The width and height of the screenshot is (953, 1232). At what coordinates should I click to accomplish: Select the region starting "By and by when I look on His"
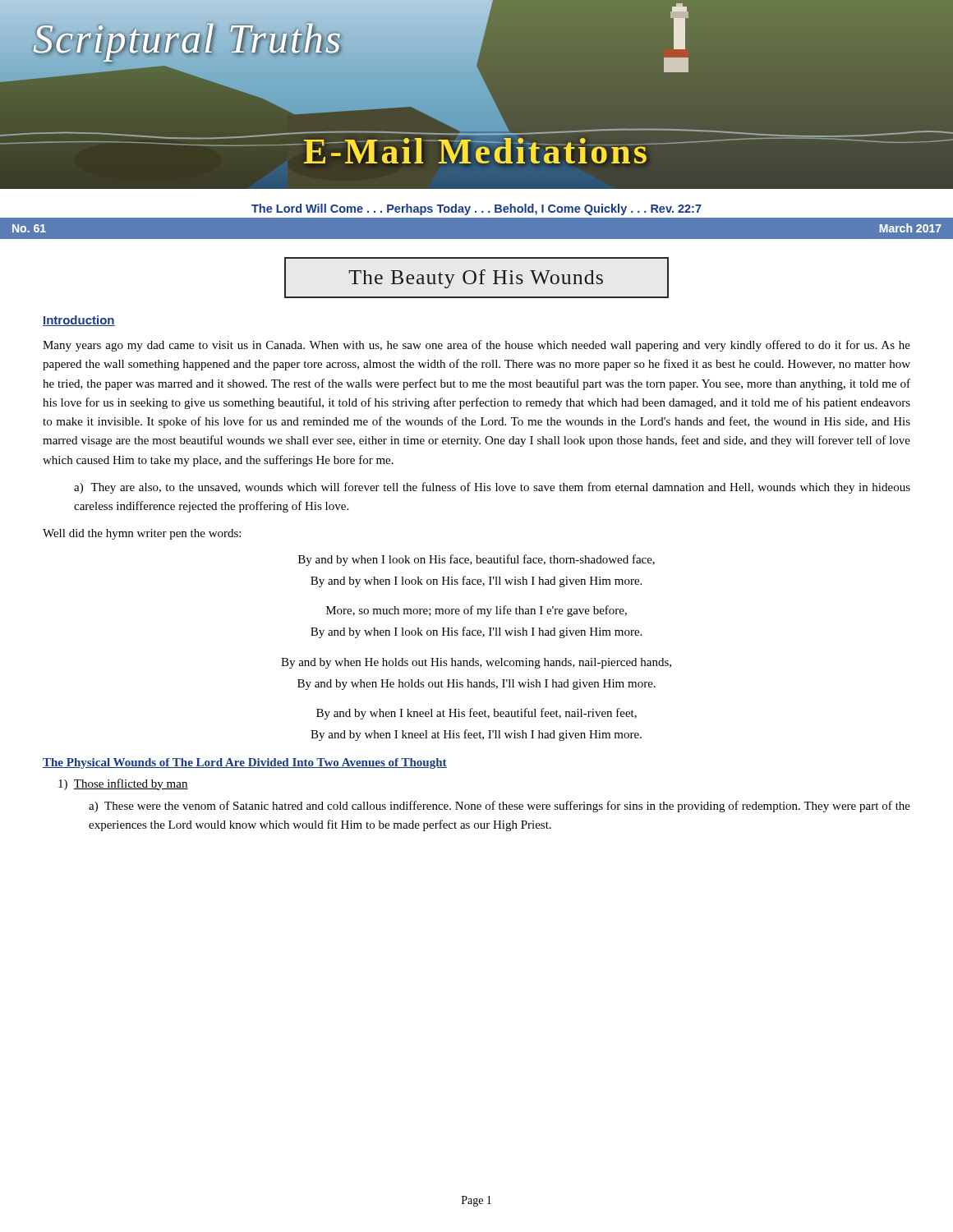476,647
